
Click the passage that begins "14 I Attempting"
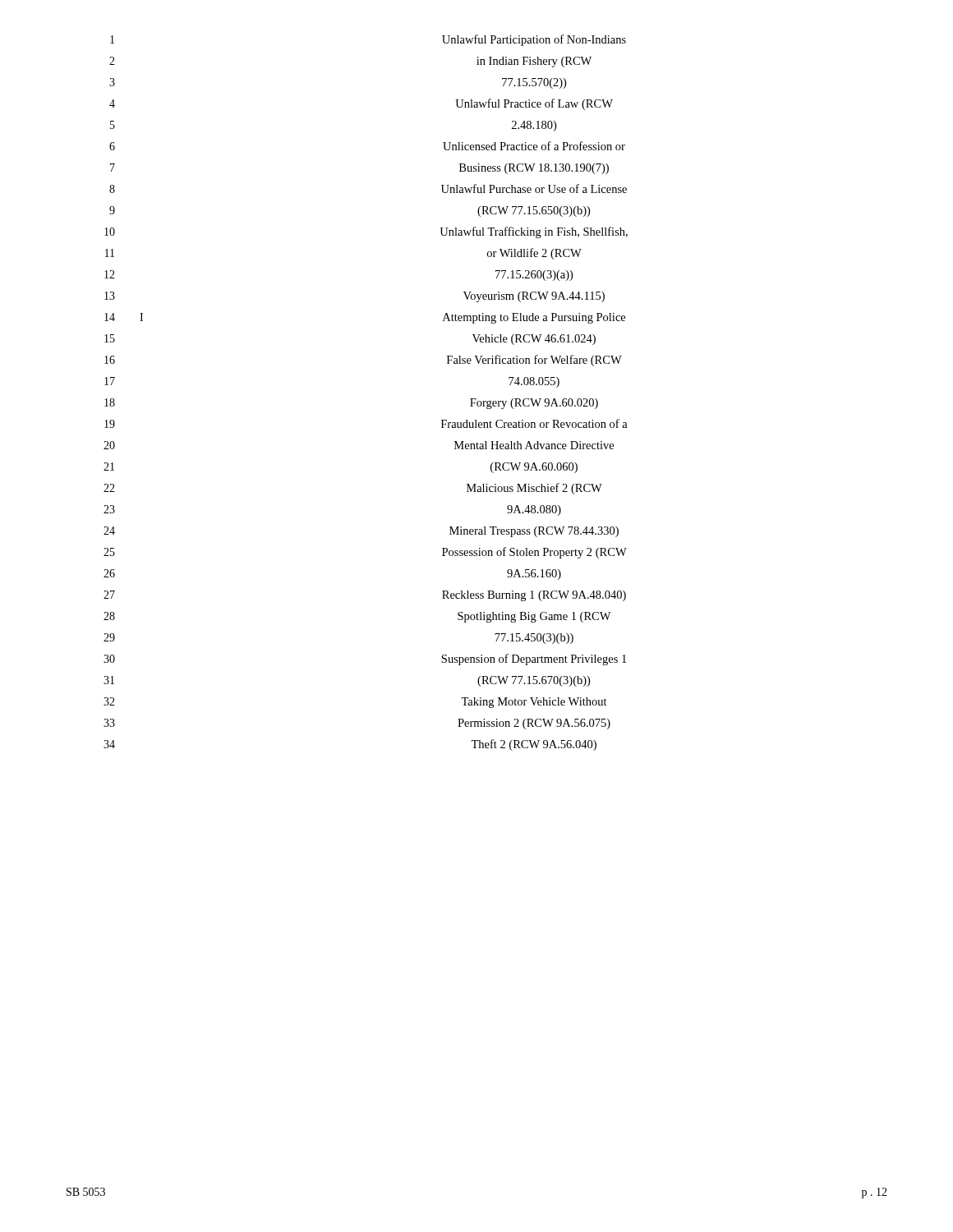pyautogui.click(x=476, y=317)
